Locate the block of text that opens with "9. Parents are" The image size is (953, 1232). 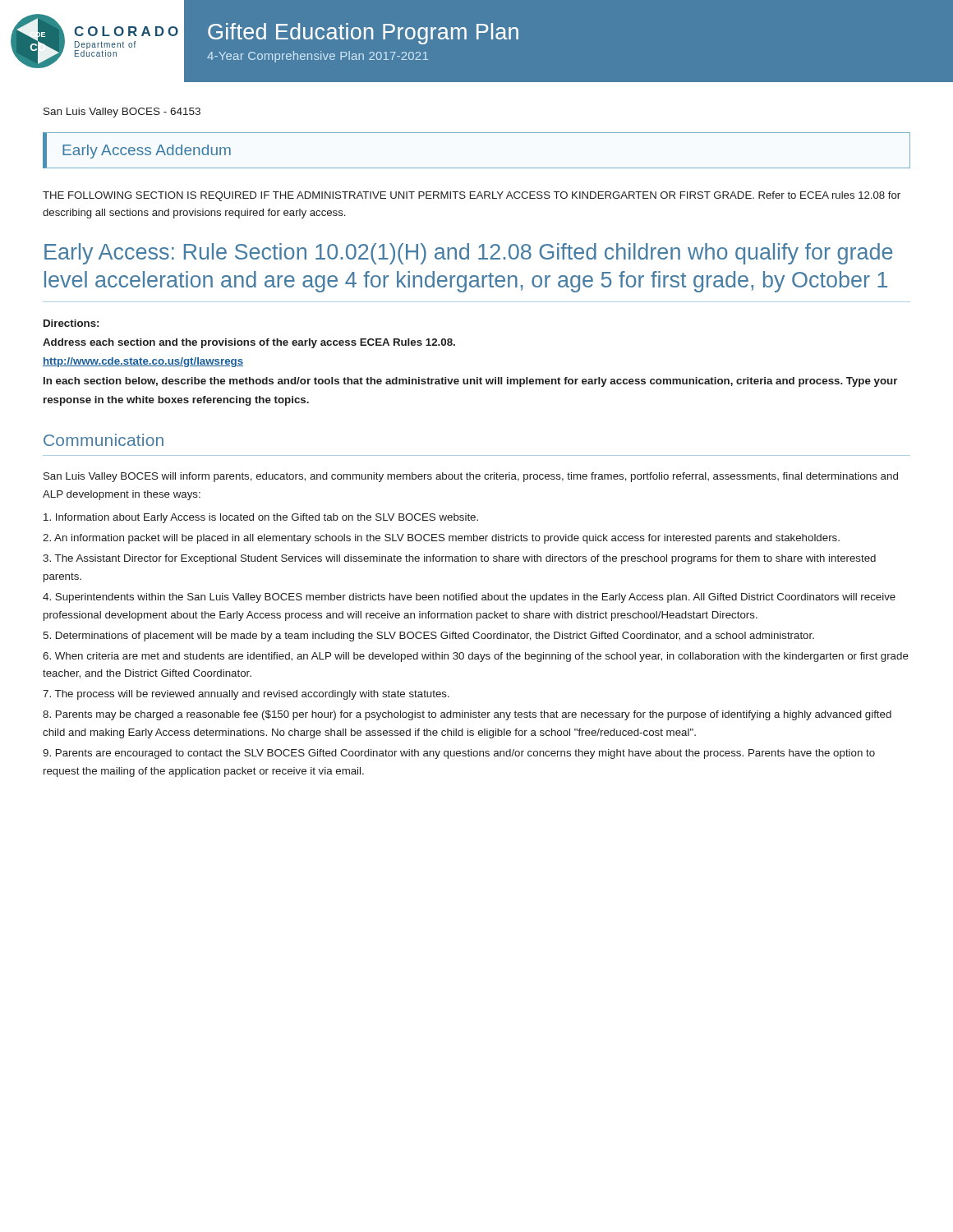tap(459, 762)
